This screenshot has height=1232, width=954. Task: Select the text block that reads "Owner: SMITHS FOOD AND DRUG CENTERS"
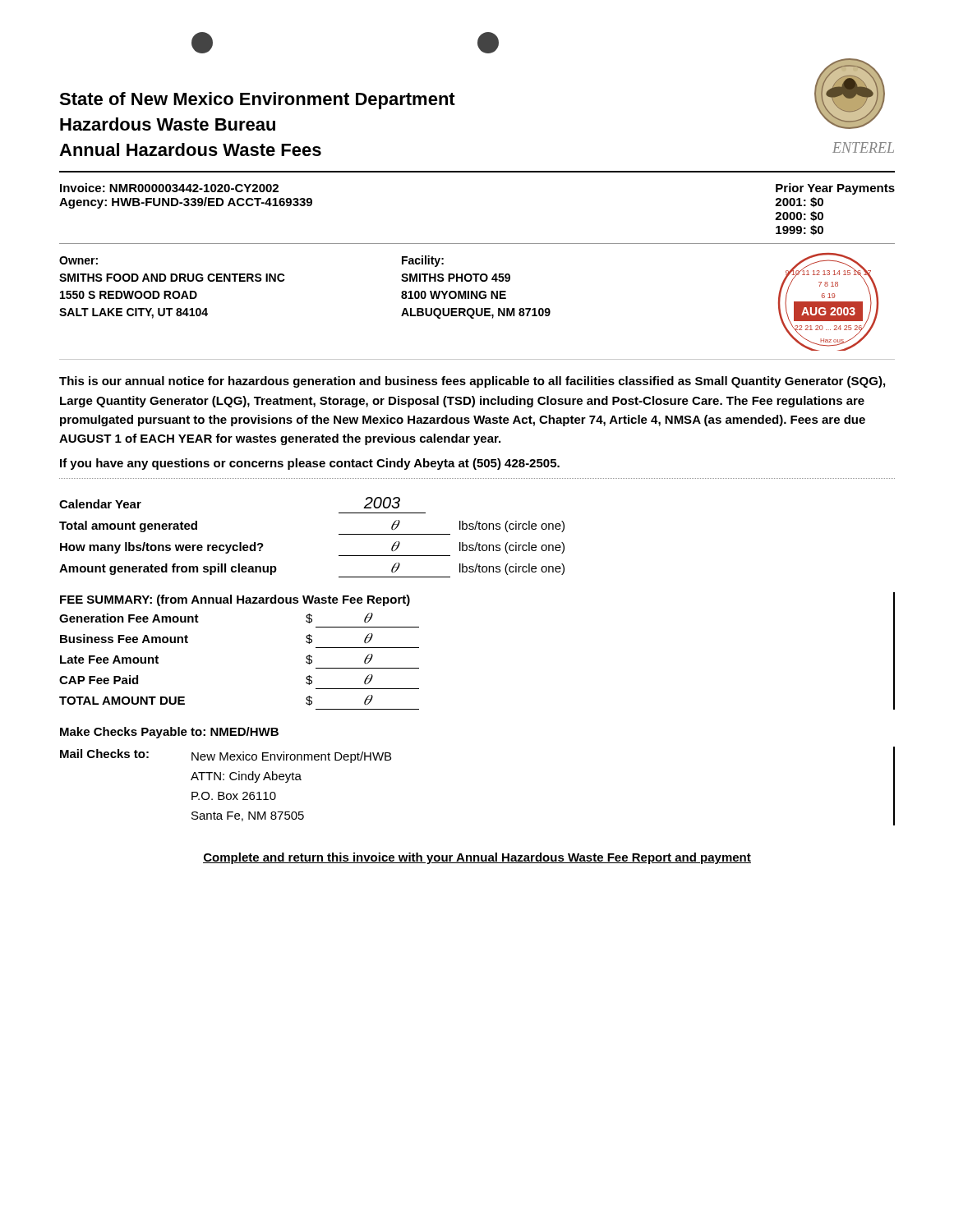(172, 287)
